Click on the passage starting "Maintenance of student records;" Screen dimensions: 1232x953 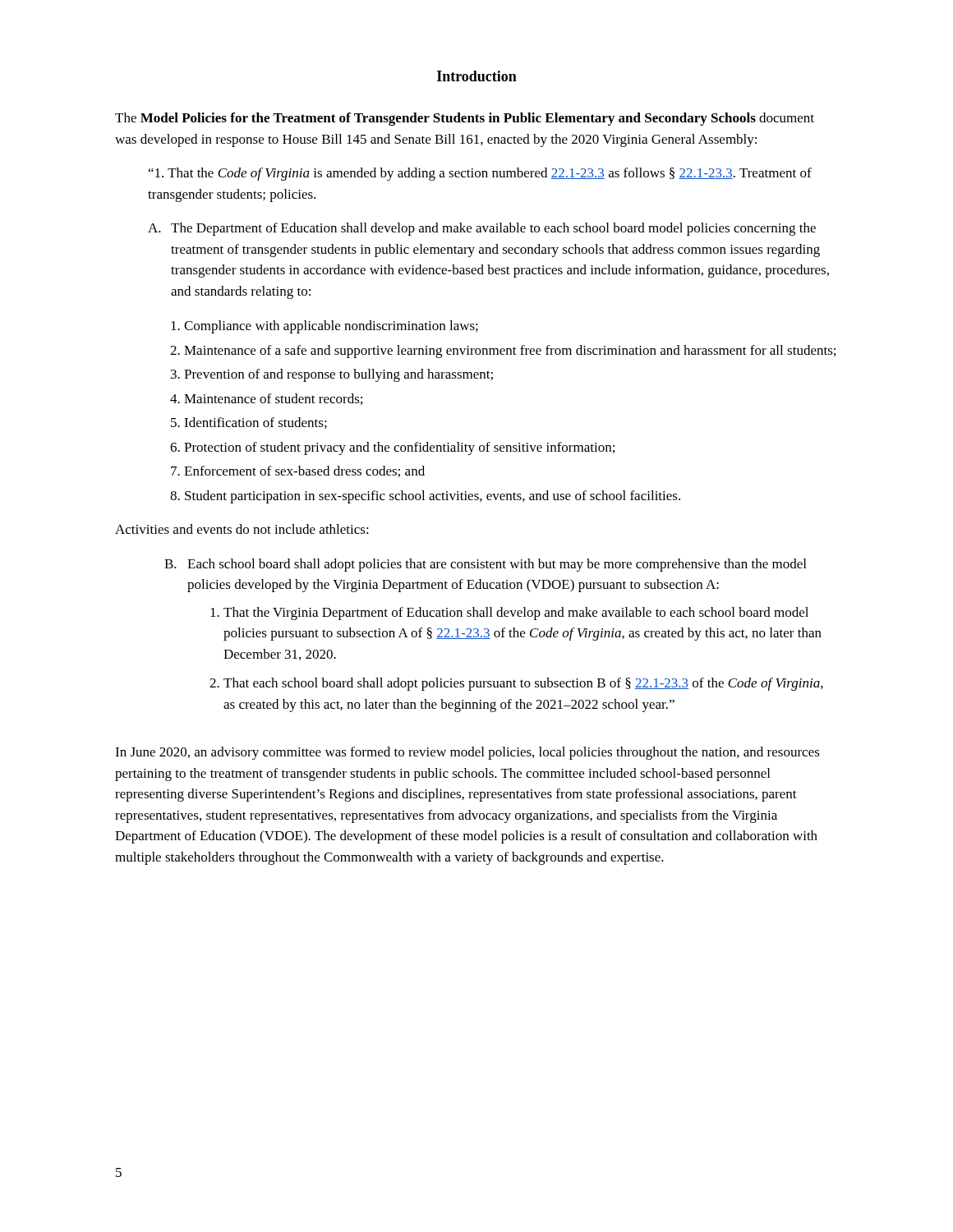[274, 398]
